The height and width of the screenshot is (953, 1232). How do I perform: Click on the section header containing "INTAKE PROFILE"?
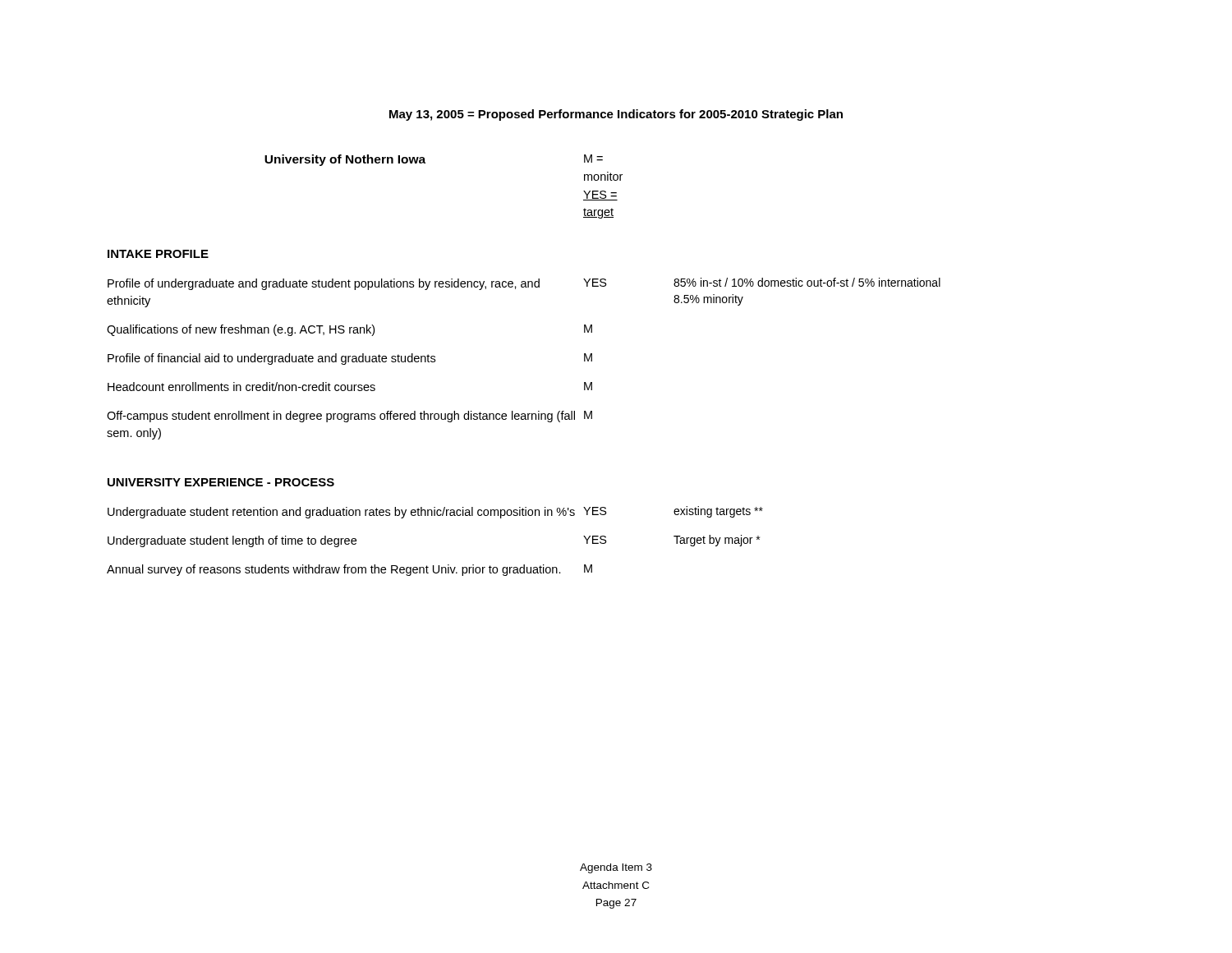tap(158, 253)
